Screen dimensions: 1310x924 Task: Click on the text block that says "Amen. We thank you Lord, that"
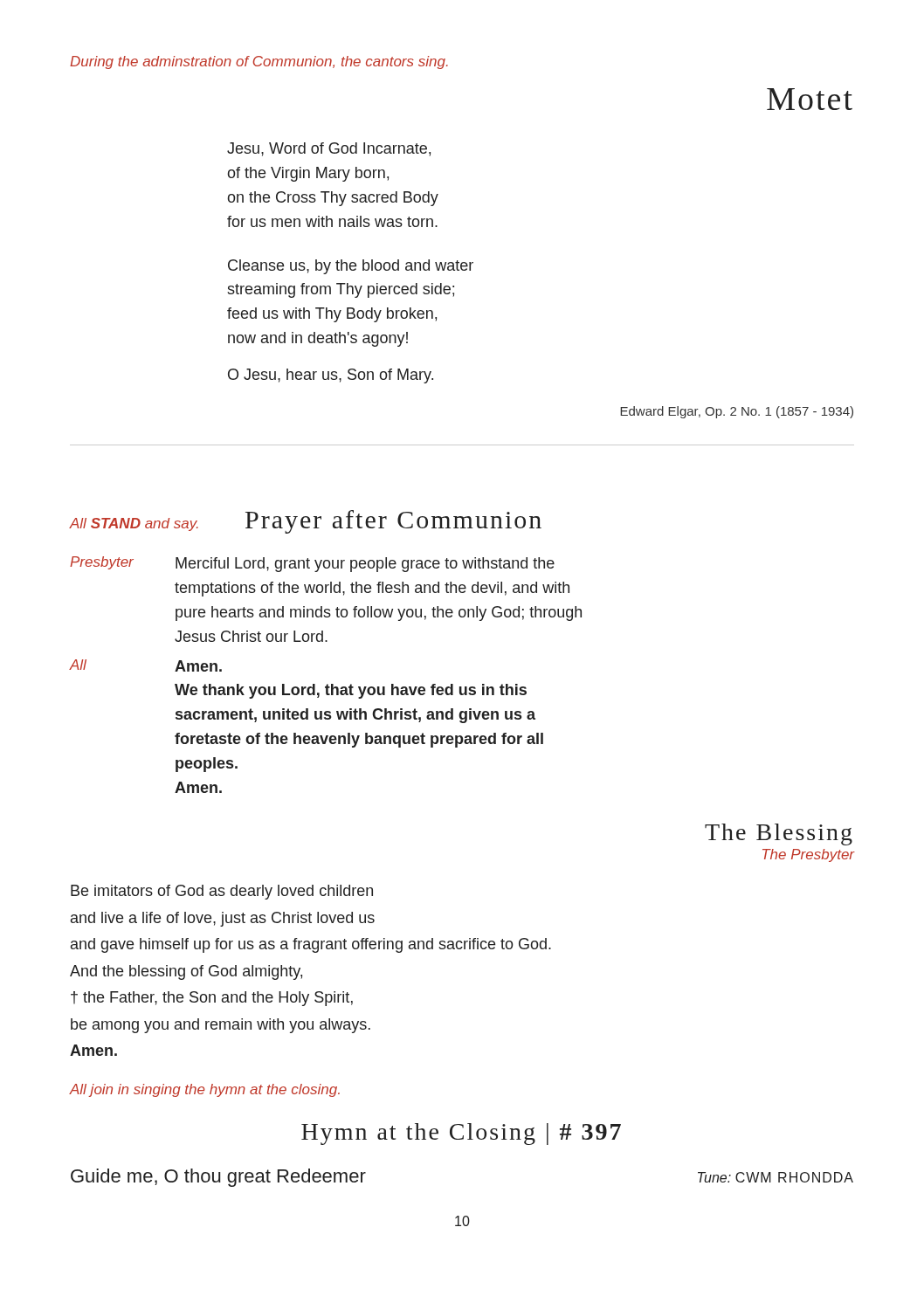[x=359, y=727]
